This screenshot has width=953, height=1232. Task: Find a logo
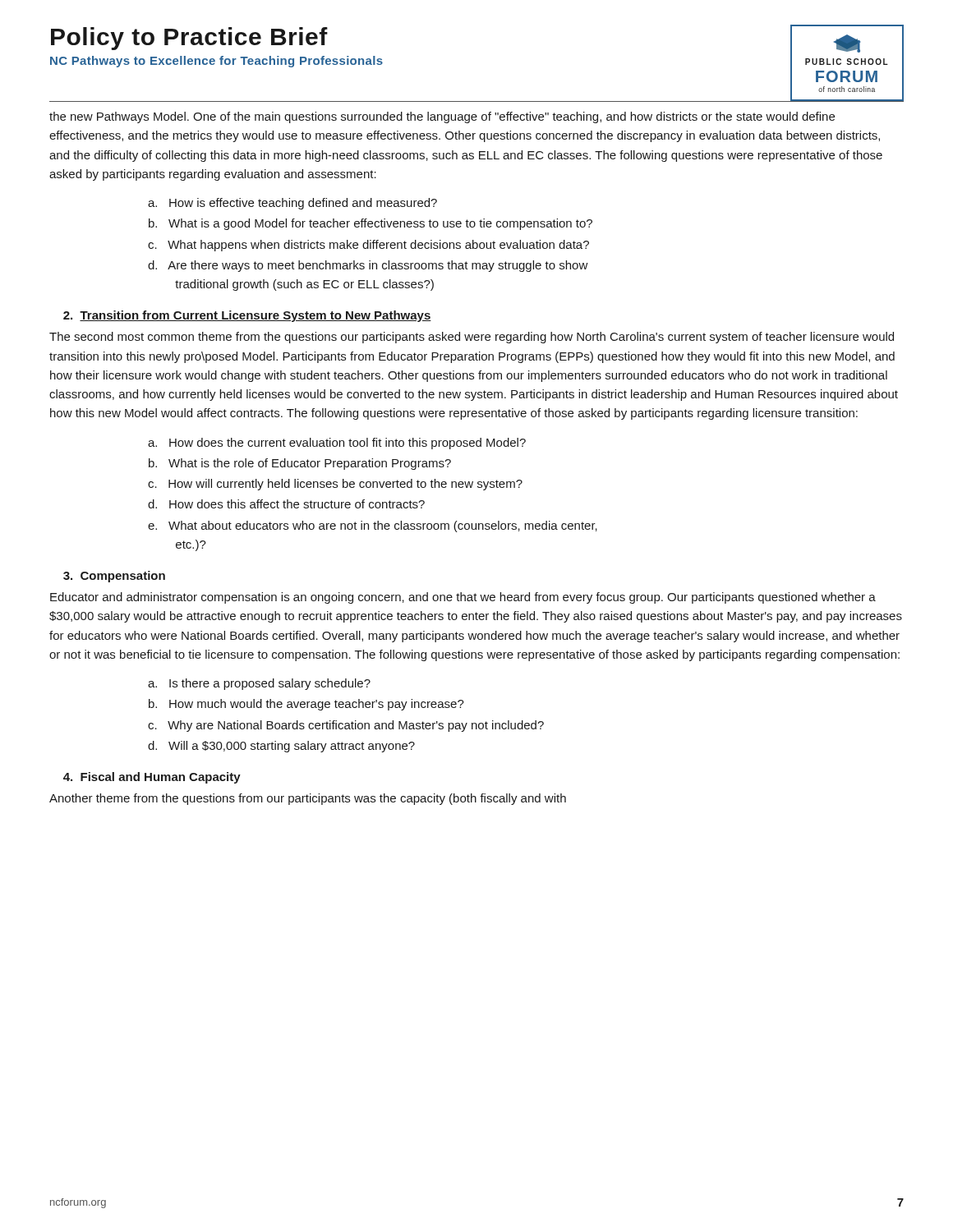pos(847,63)
